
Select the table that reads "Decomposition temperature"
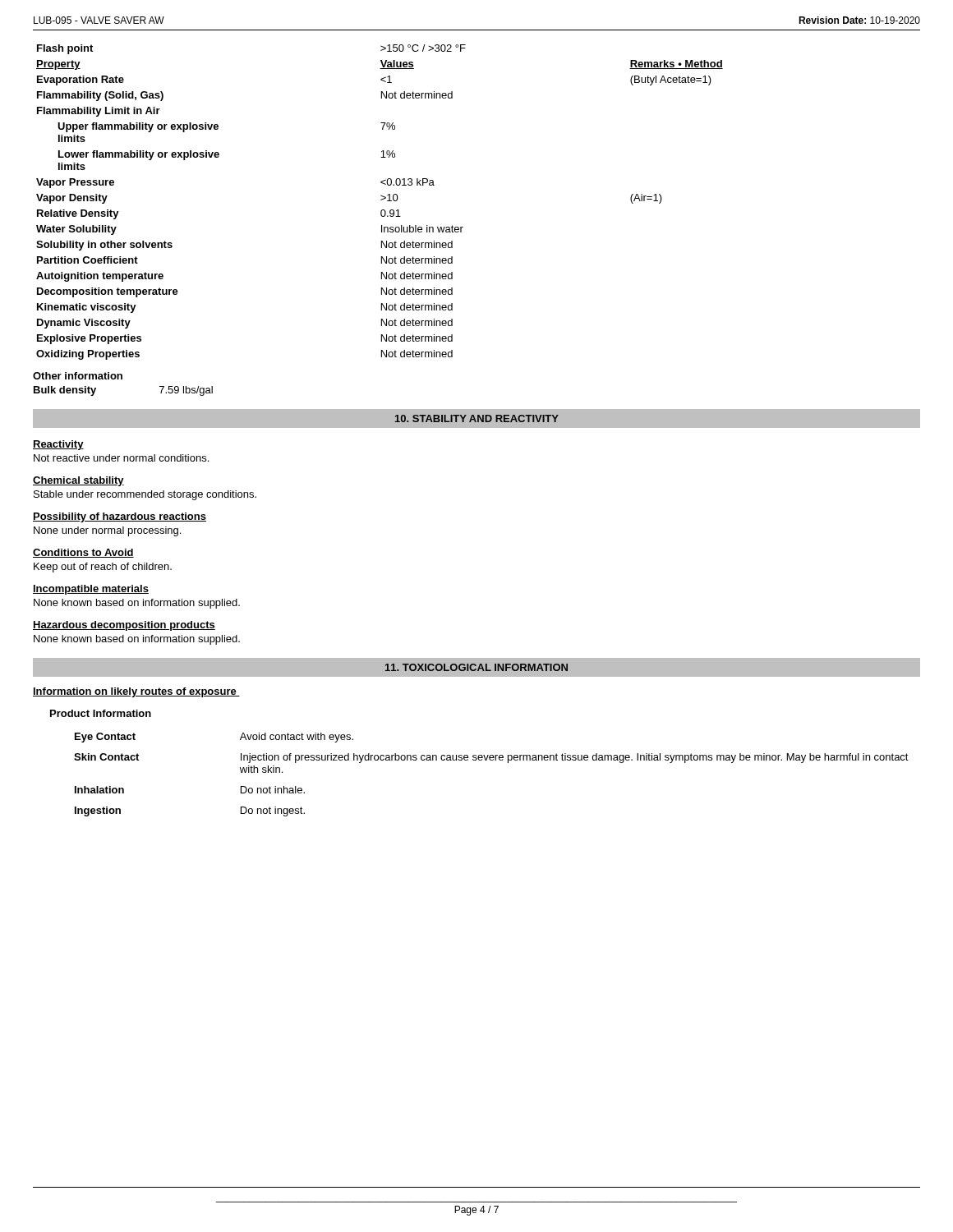click(476, 201)
